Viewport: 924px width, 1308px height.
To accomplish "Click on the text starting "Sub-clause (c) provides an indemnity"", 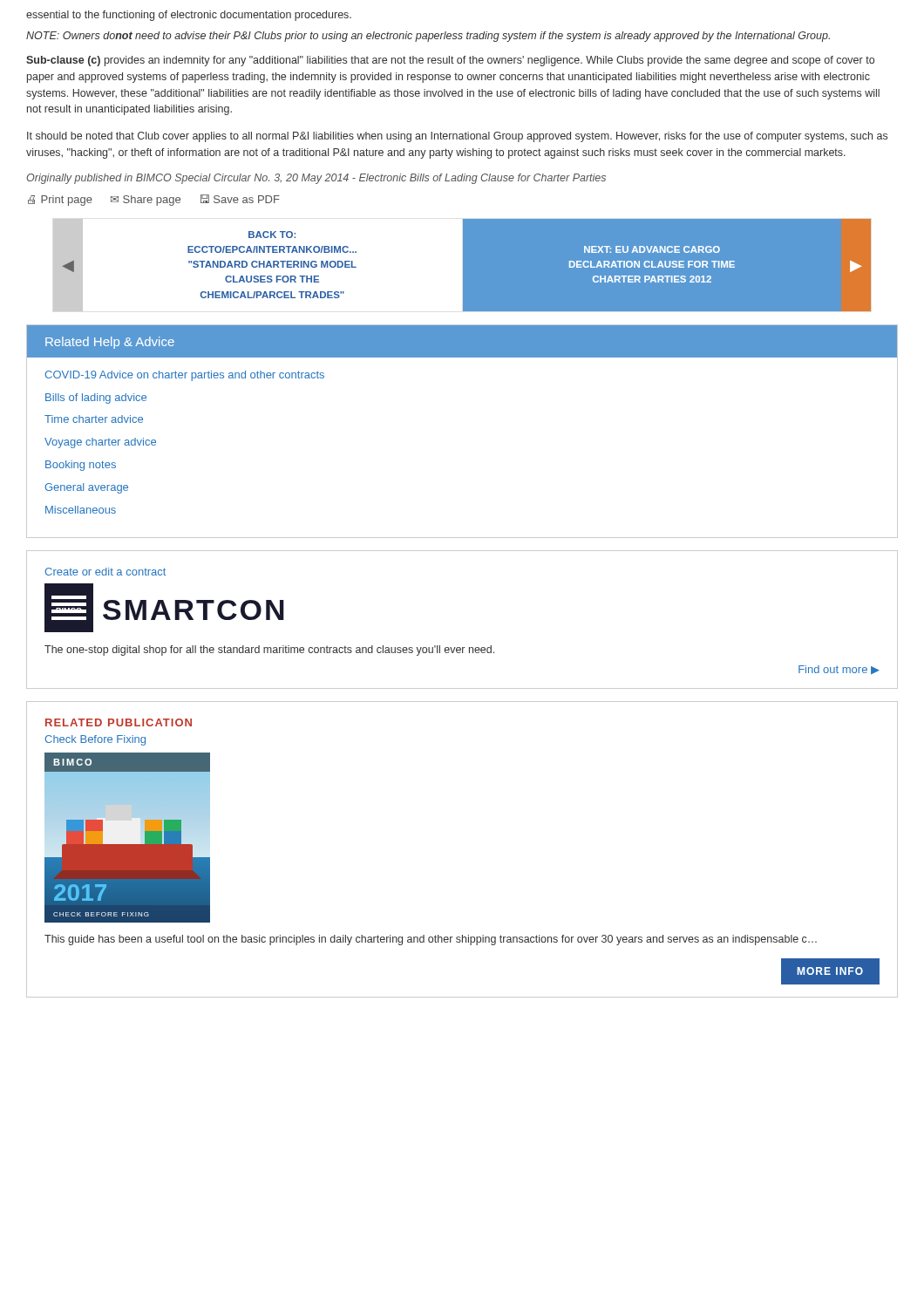I will point(453,85).
